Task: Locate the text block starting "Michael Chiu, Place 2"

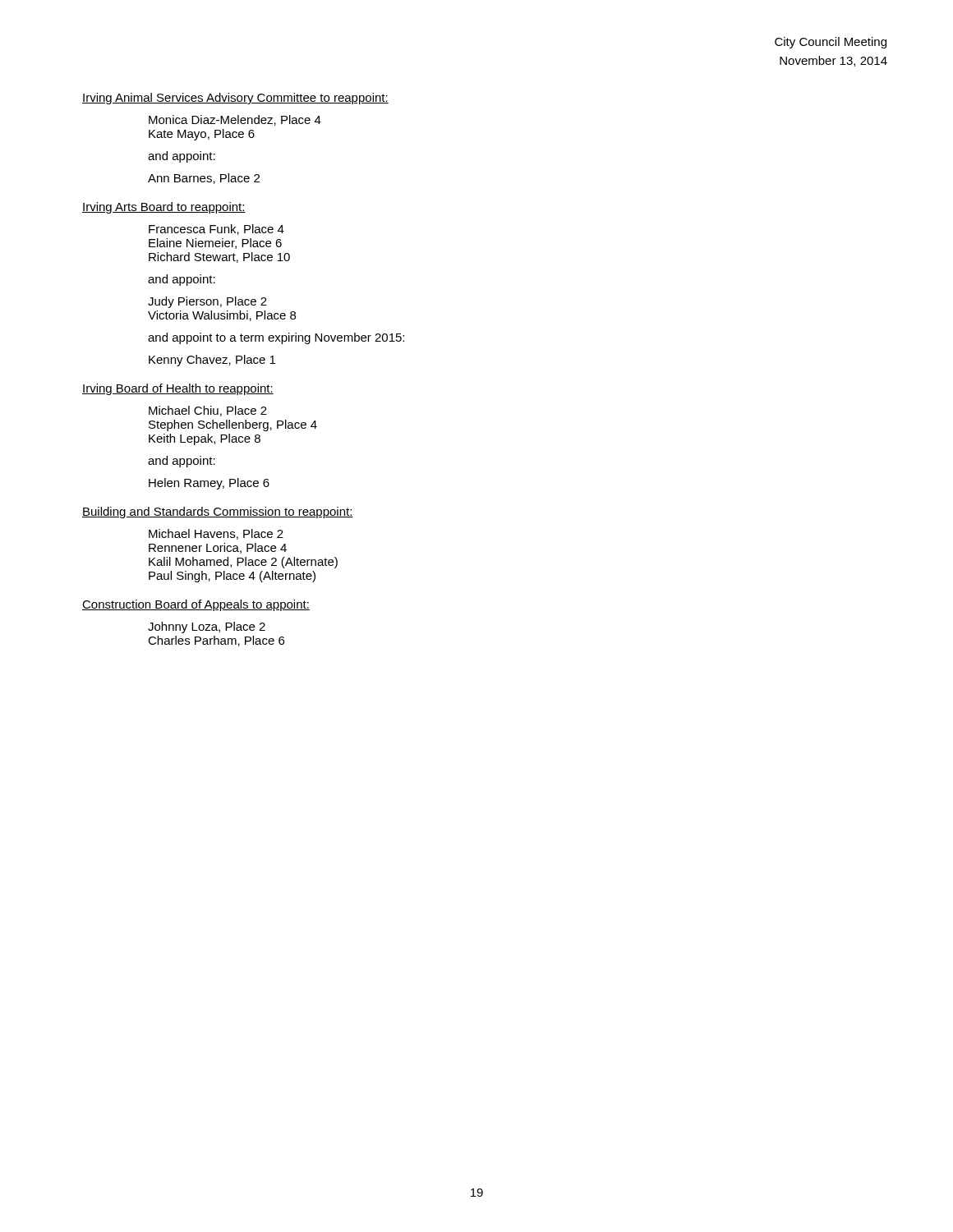Action: pyautogui.click(x=232, y=424)
